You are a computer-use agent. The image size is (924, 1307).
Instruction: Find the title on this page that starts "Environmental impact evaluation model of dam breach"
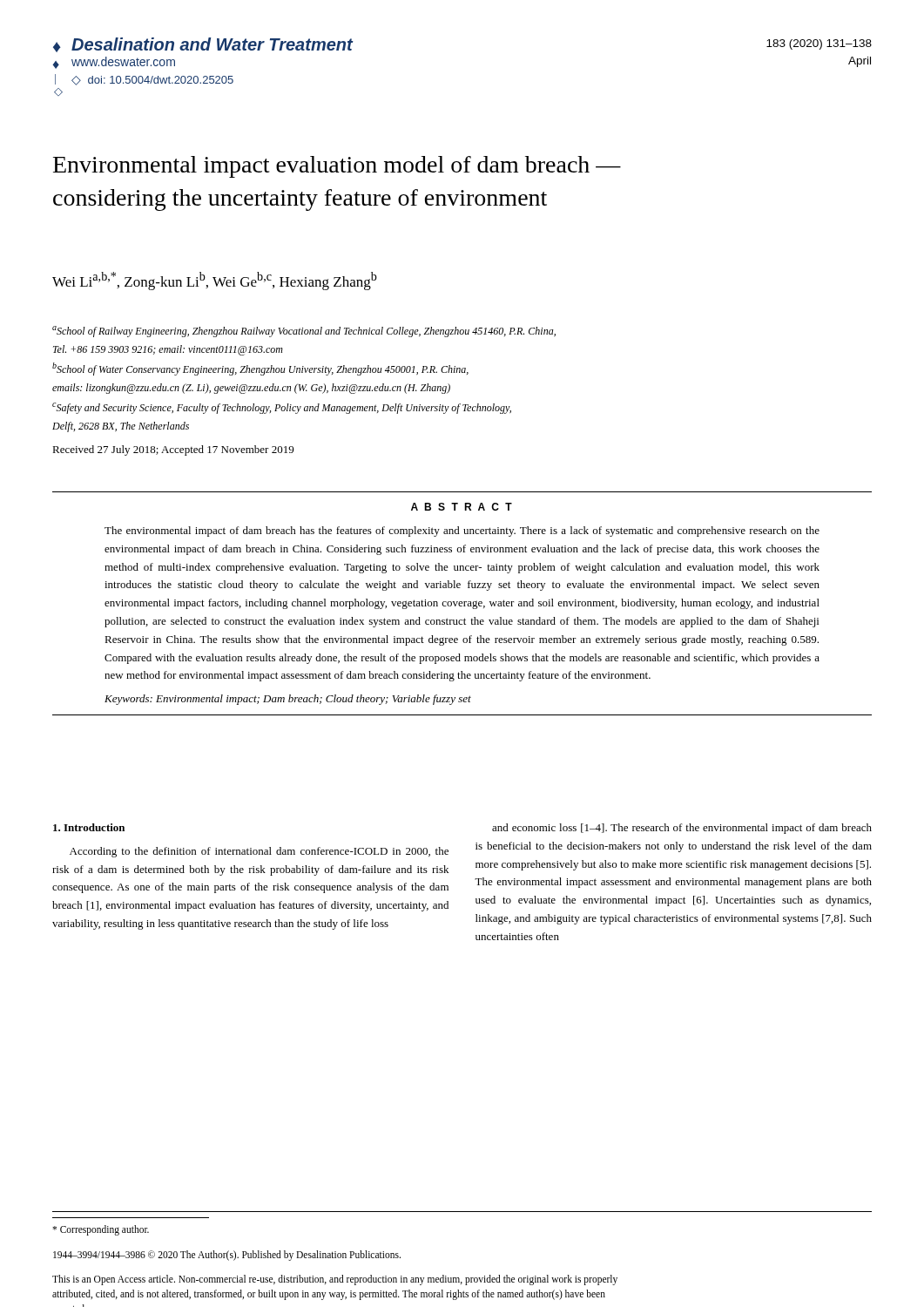[x=462, y=181]
